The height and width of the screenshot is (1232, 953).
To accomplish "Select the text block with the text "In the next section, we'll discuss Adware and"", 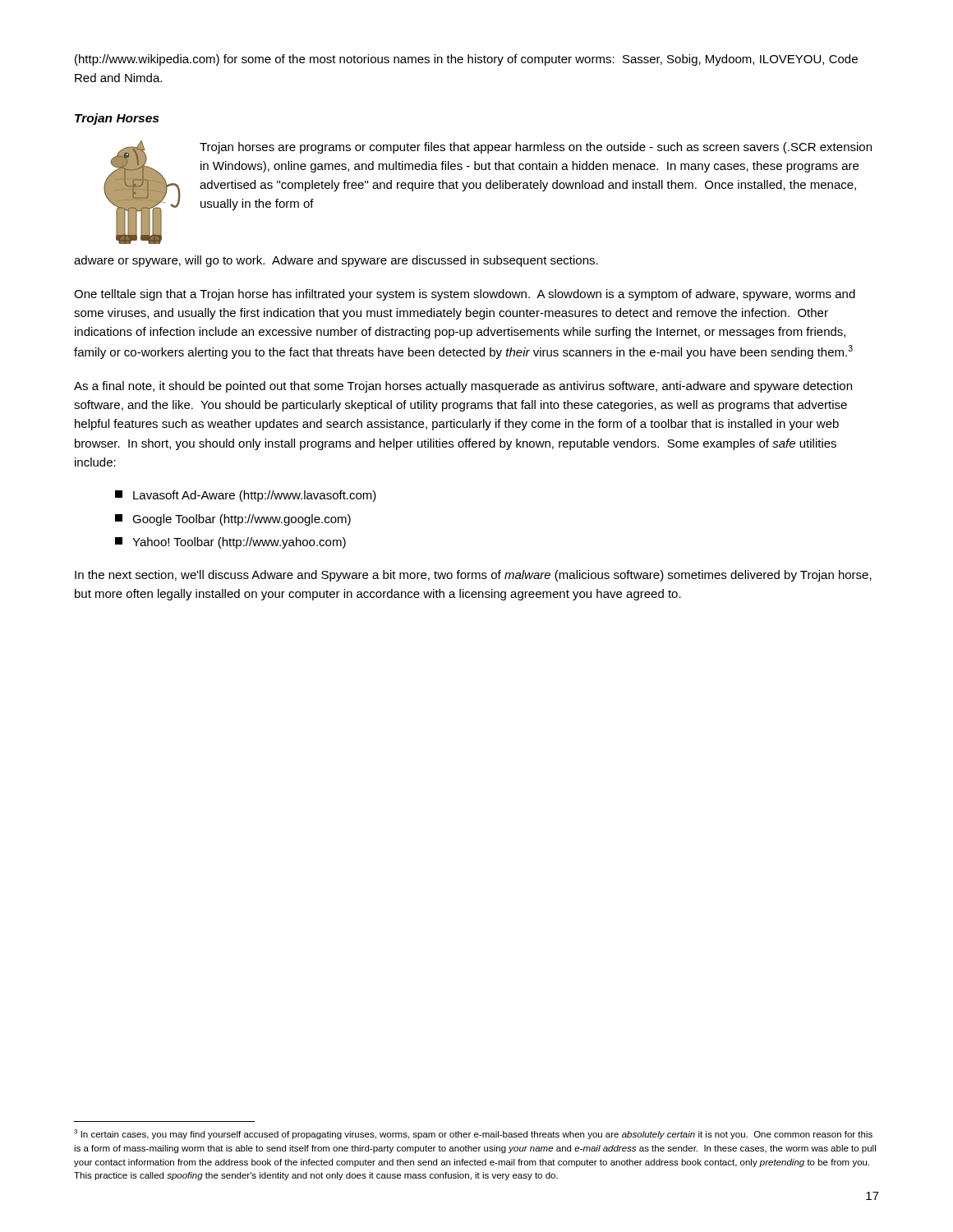I will (x=473, y=584).
